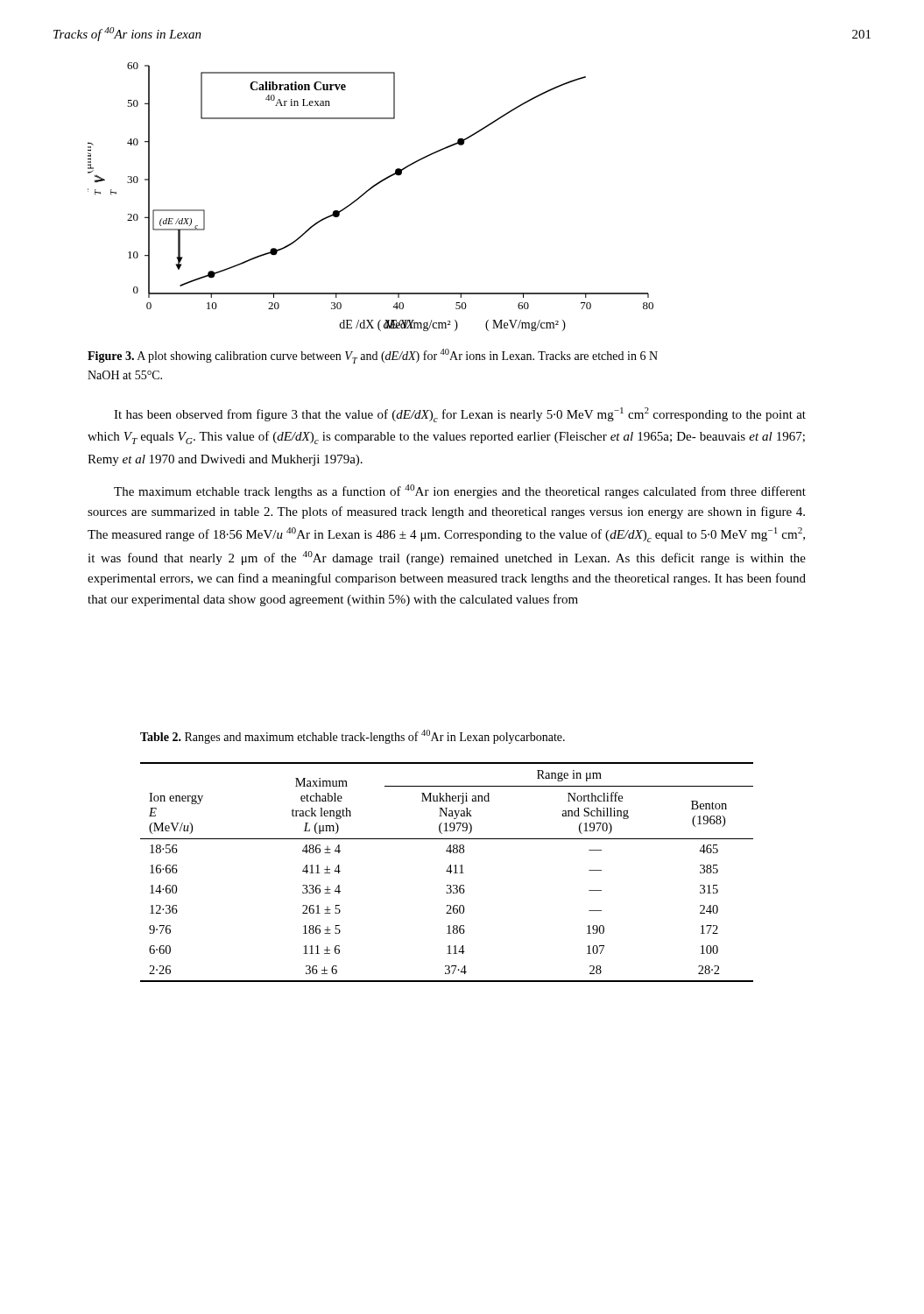Viewport: 924px width, 1314px height.
Task: Navigate to the block starting "It has been observed from"
Action: point(447,506)
